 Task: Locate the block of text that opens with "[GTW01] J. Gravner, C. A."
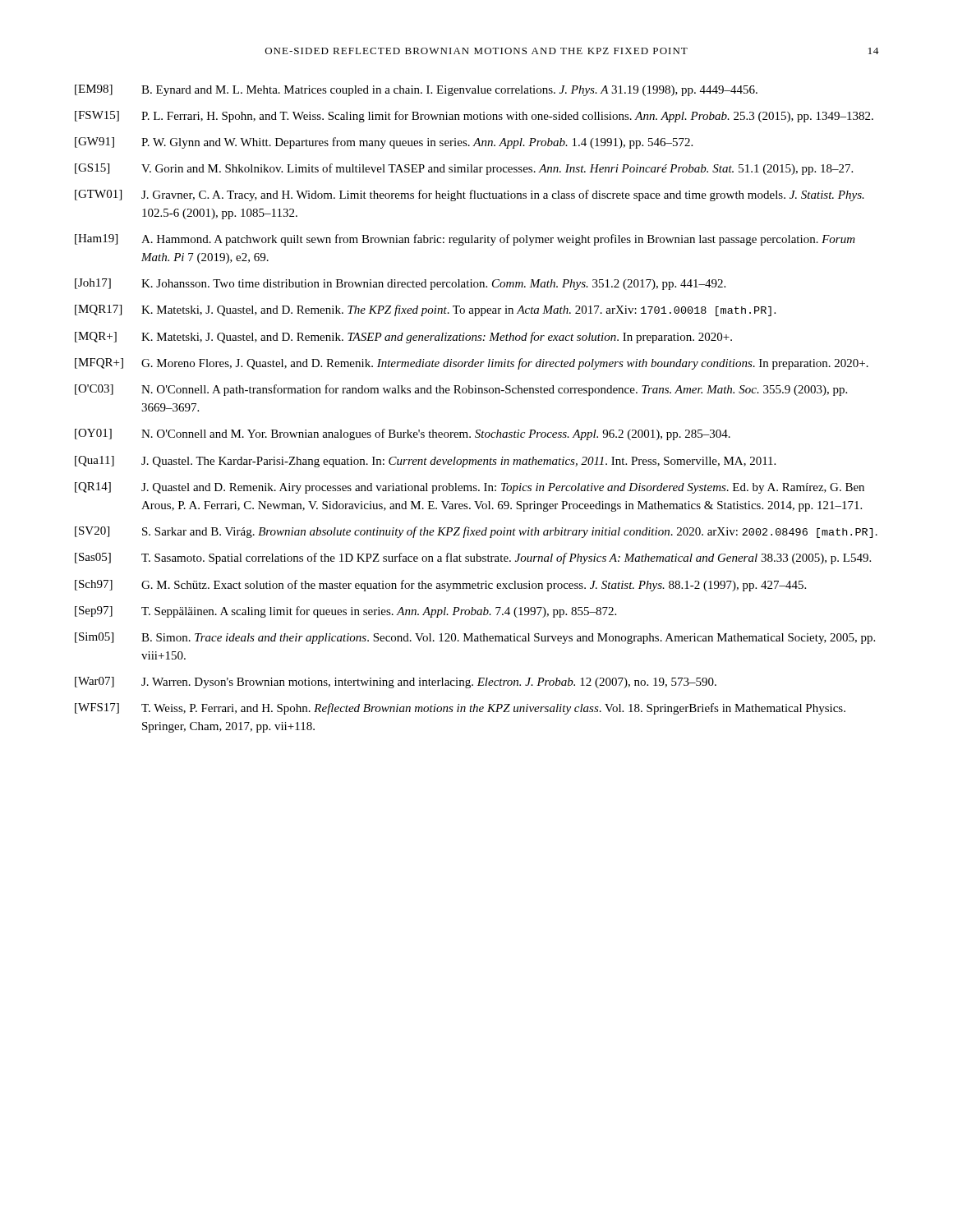(x=476, y=204)
